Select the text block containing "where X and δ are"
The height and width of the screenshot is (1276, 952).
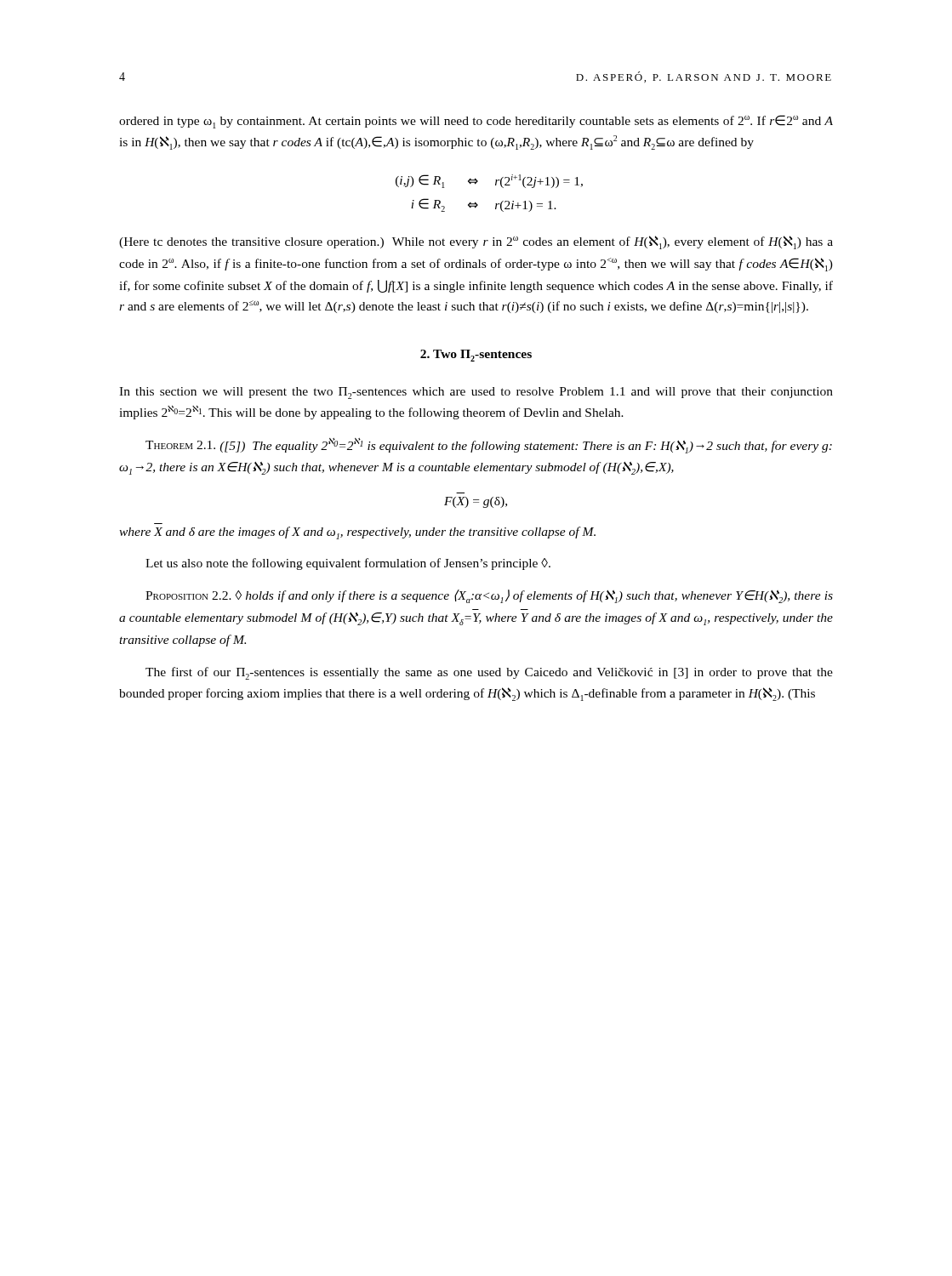pyautogui.click(x=476, y=532)
